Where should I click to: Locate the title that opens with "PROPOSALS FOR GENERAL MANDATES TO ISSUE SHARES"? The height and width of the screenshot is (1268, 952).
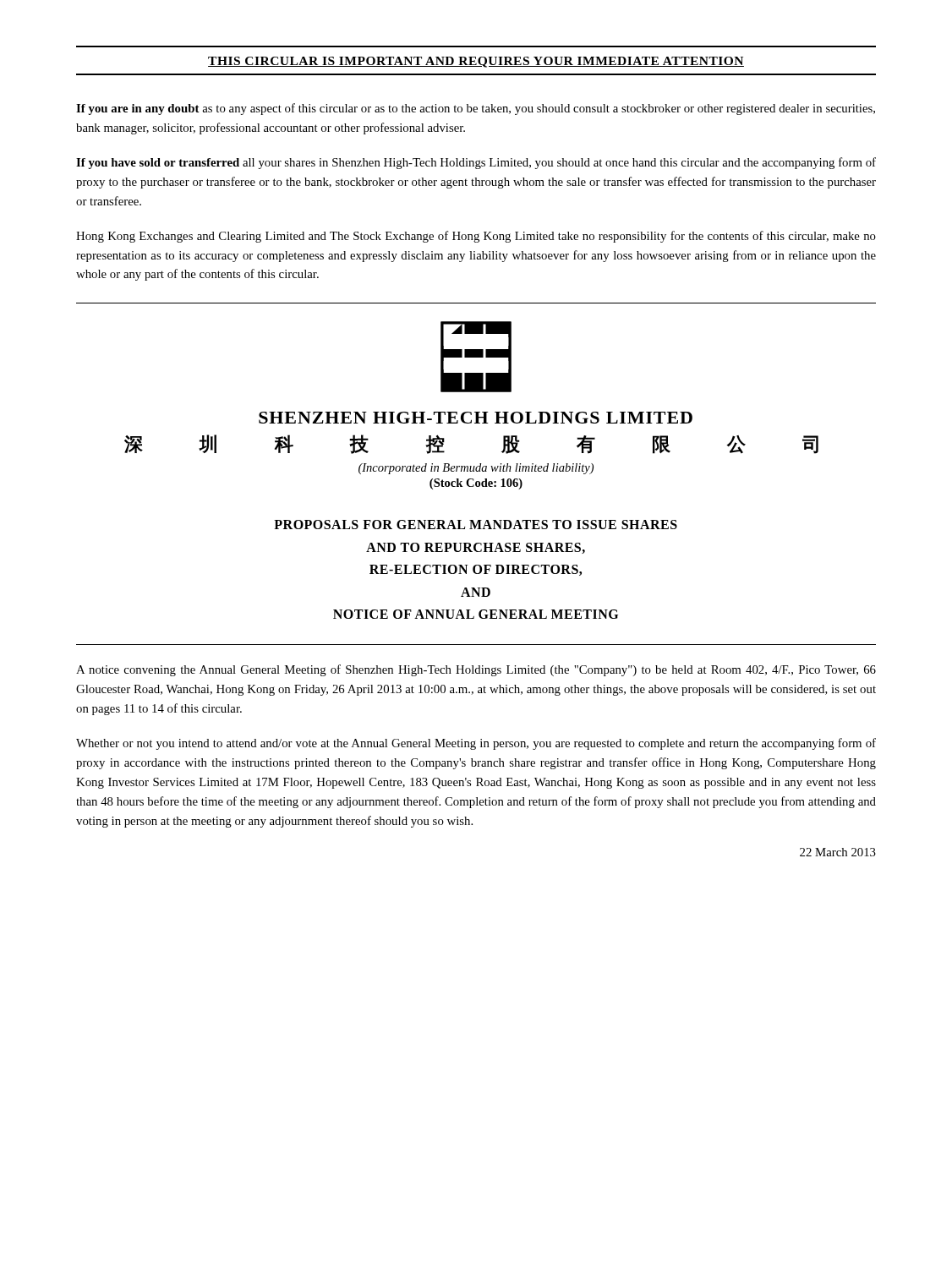click(476, 570)
